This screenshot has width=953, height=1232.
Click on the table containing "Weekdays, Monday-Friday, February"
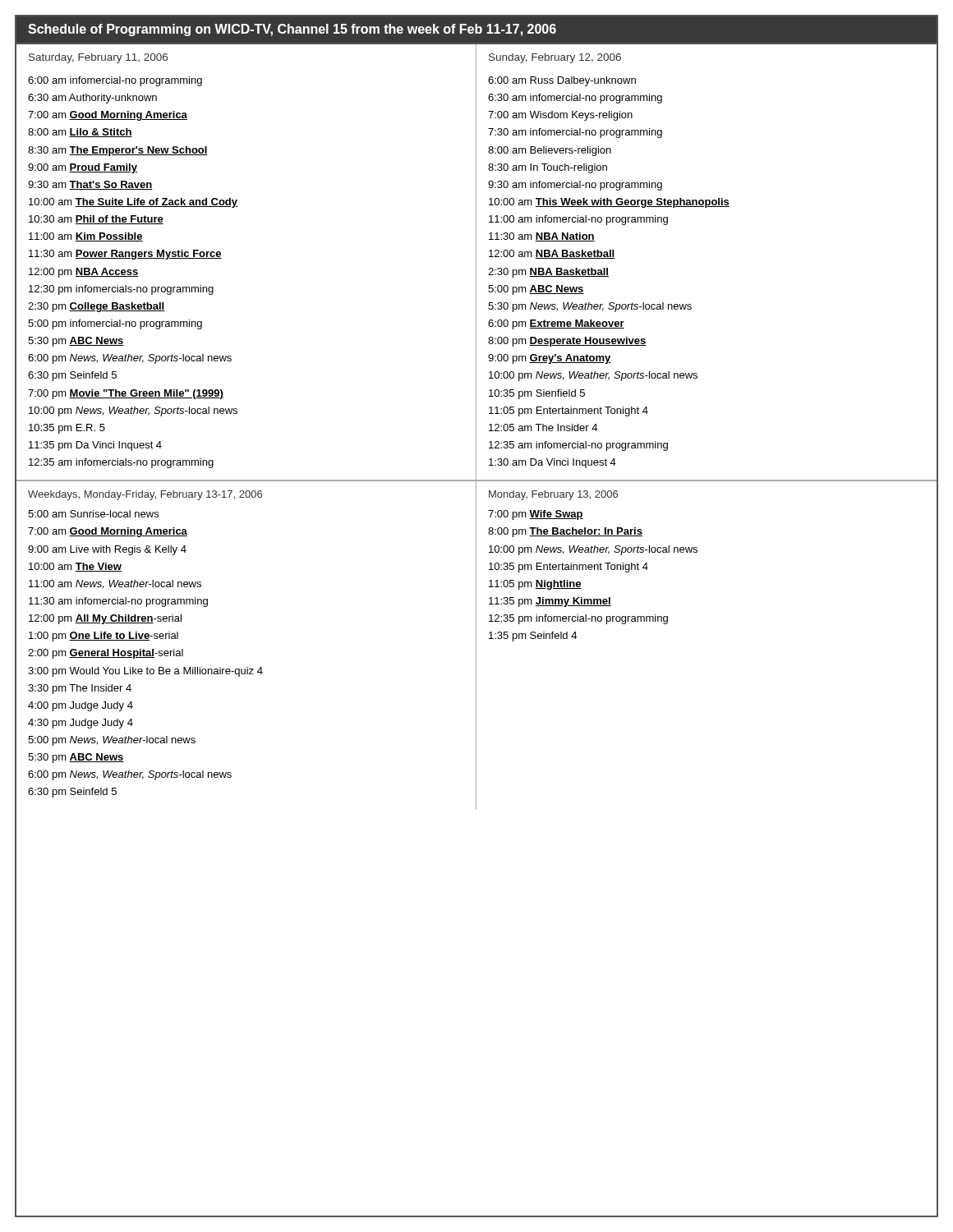click(476, 645)
